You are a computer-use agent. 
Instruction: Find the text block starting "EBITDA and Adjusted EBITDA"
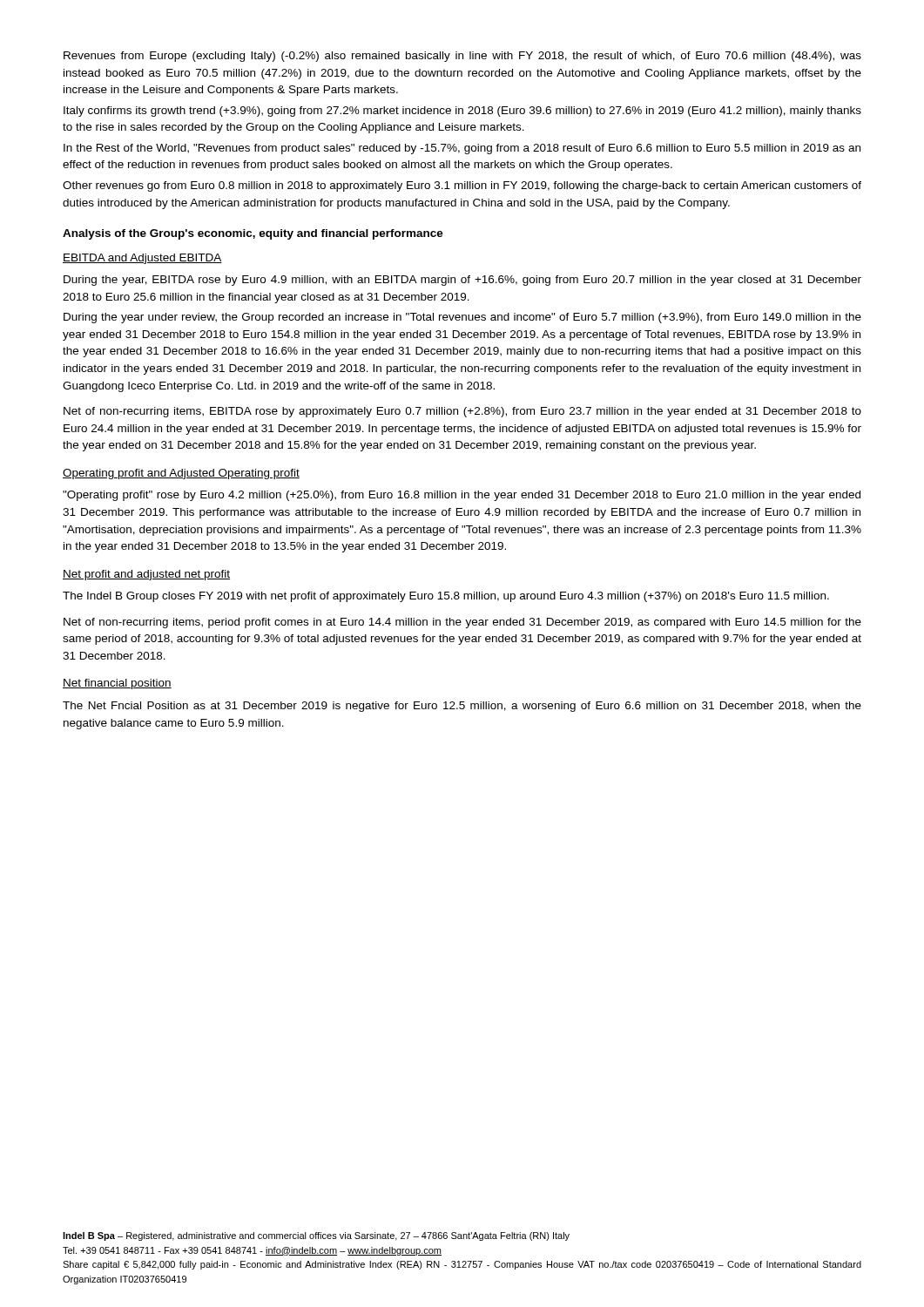pos(142,259)
